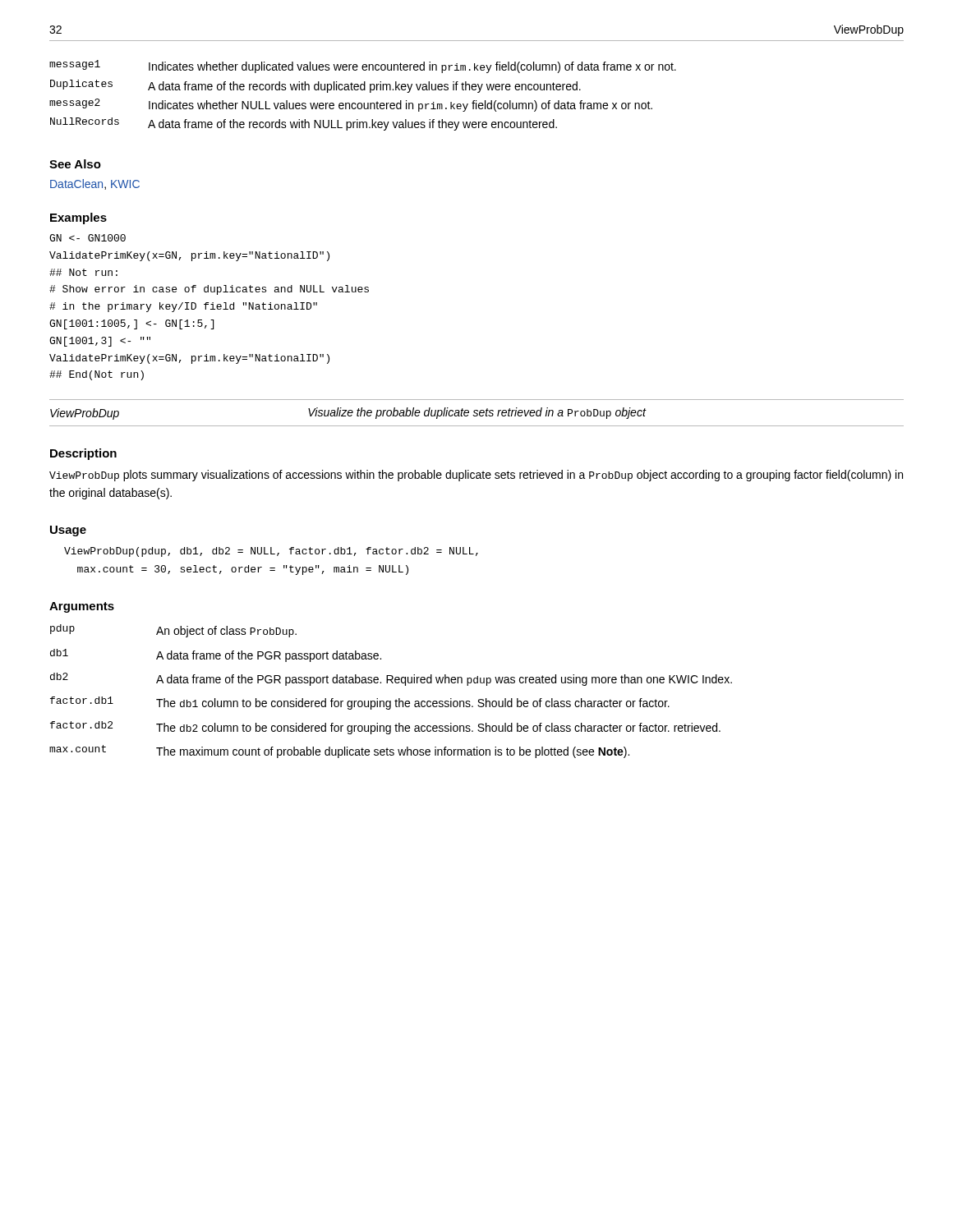Image resolution: width=953 pixels, height=1232 pixels.
Task: Locate the section header that says "See Also"
Action: point(75,164)
